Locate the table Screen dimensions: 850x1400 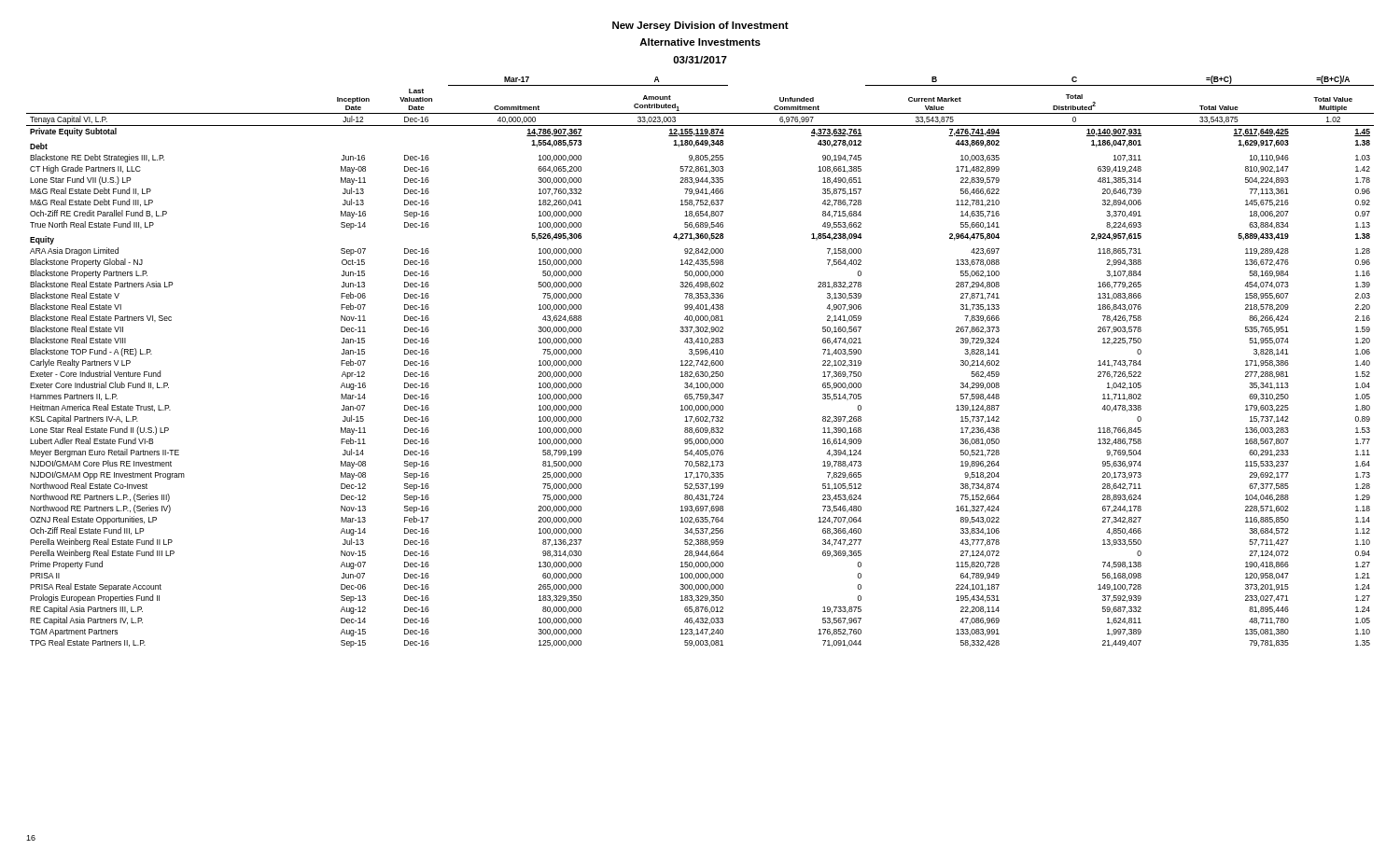point(700,361)
